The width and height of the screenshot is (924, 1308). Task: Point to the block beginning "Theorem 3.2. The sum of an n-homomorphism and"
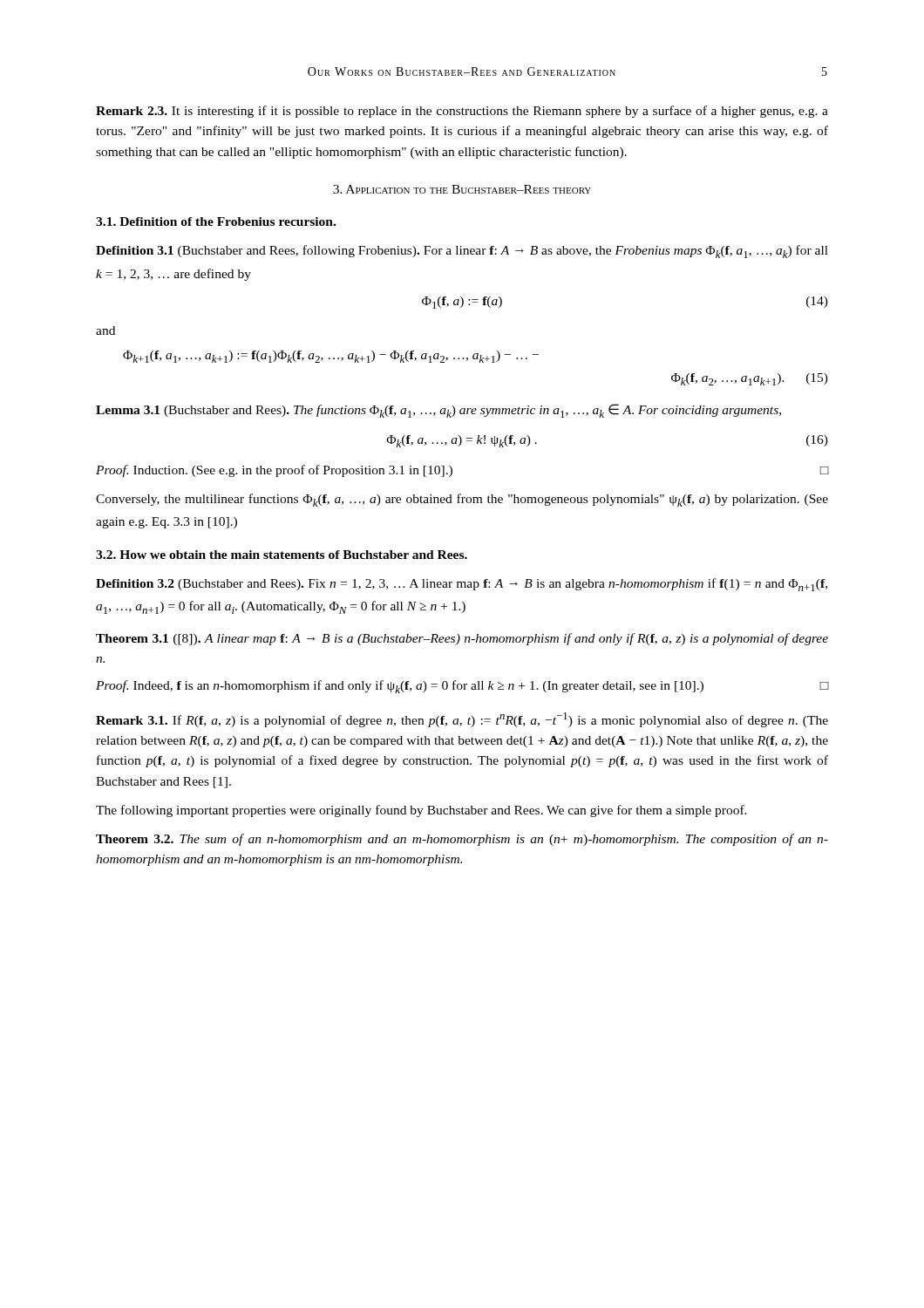[462, 849]
